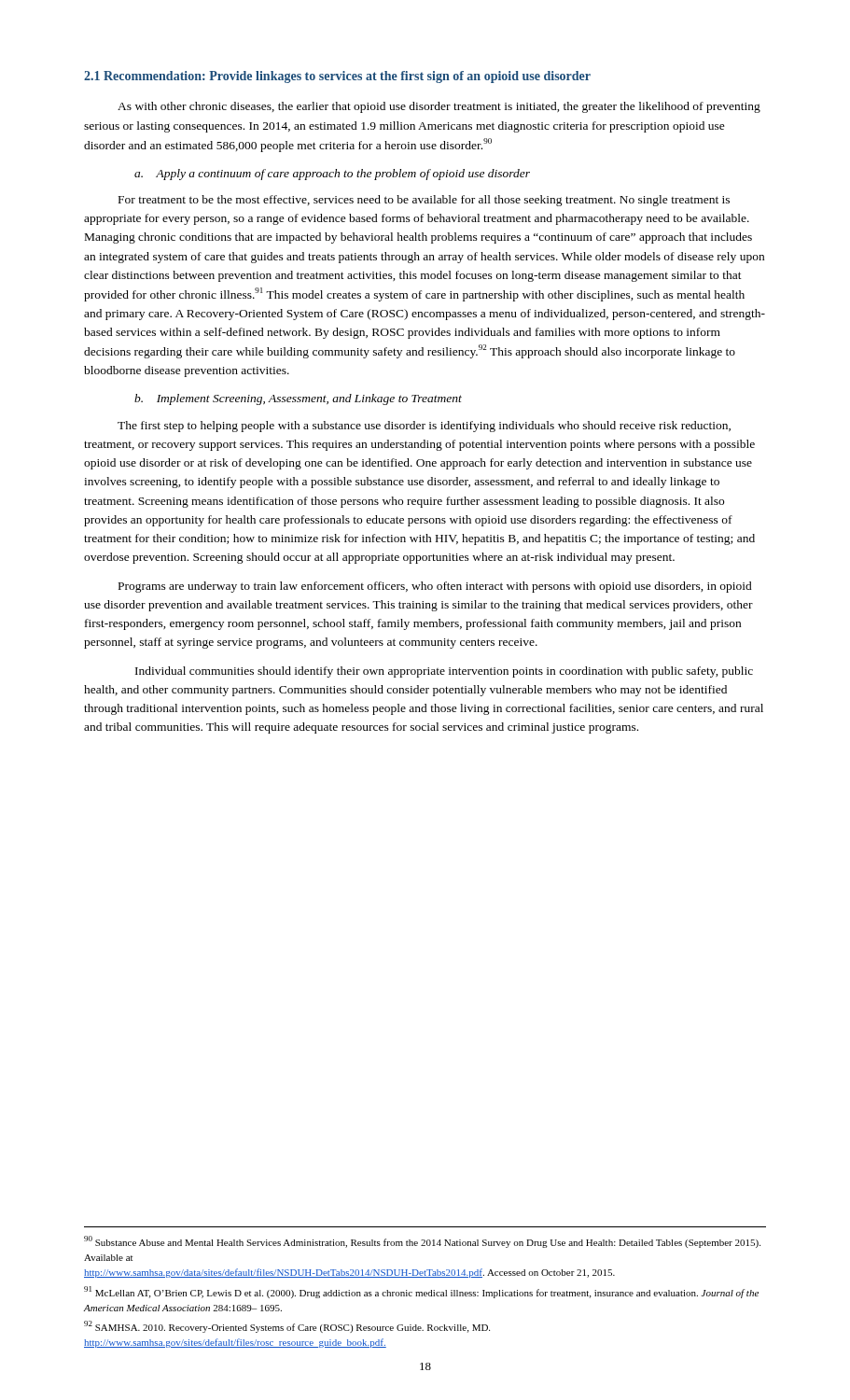
Task: Point to the text block starting "91 McLellan AT,"
Action: [x=421, y=1298]
